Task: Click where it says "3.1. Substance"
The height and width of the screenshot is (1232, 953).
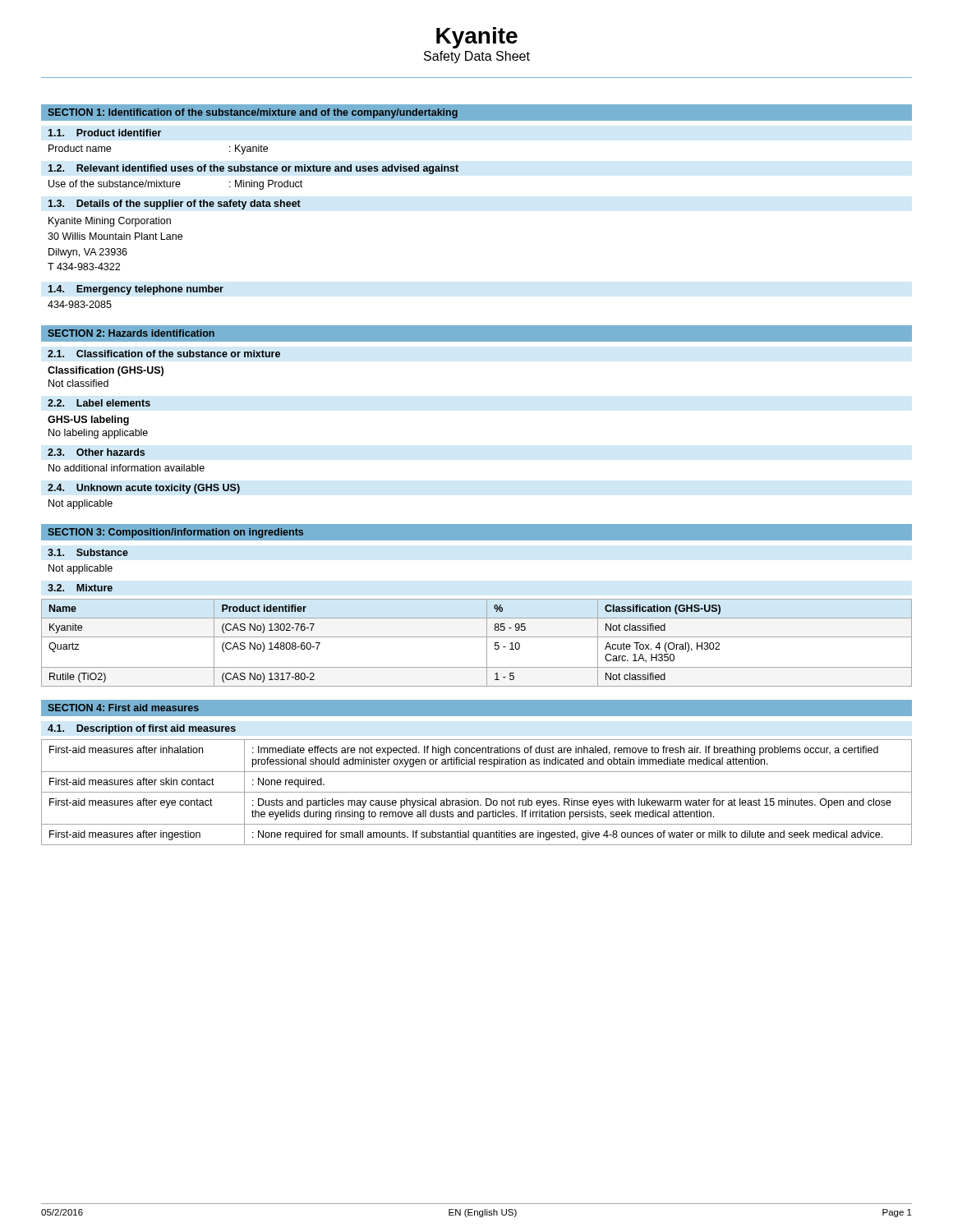Action: (88, 553)
